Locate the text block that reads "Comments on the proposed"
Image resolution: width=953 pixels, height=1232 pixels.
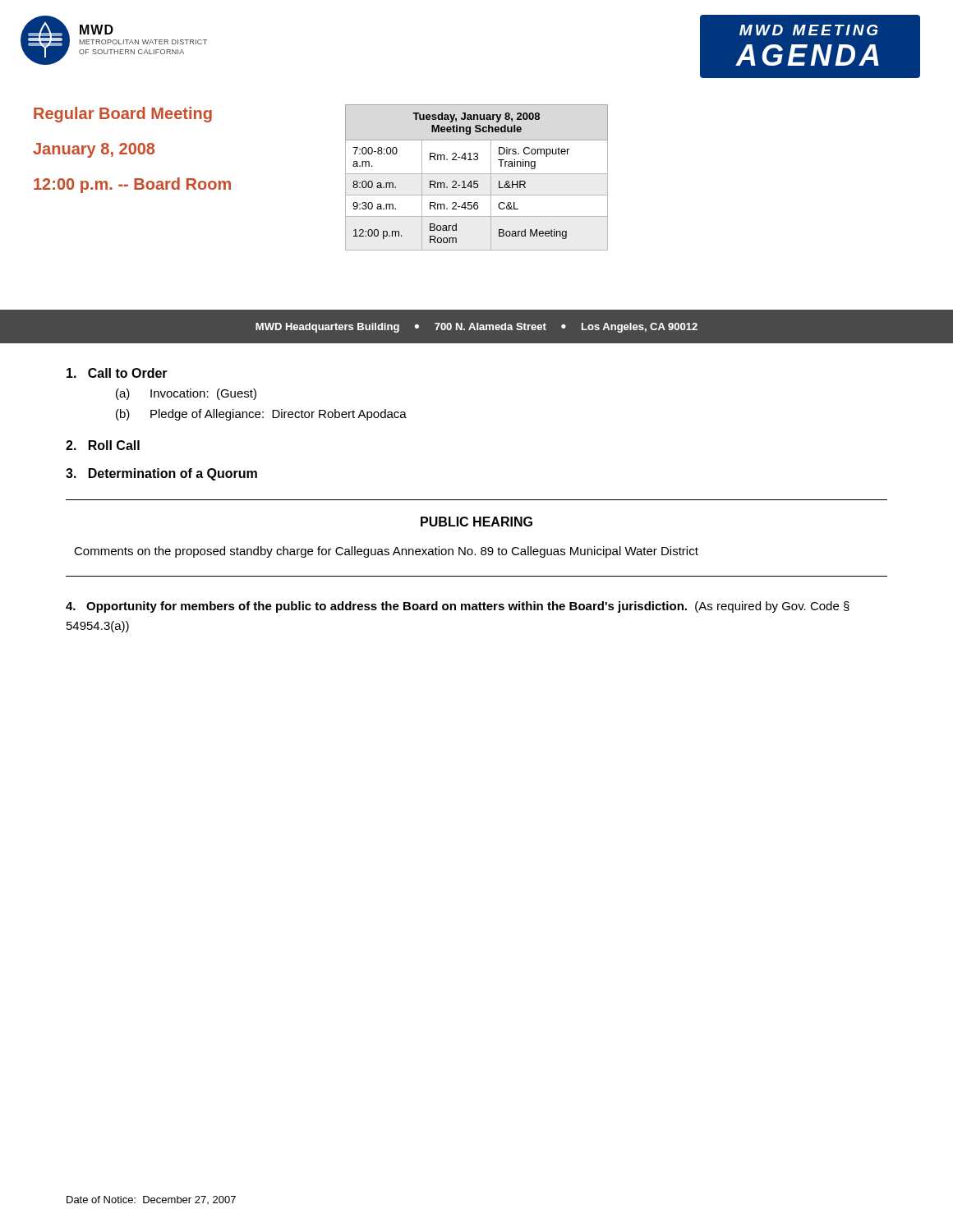coord(386,550)
